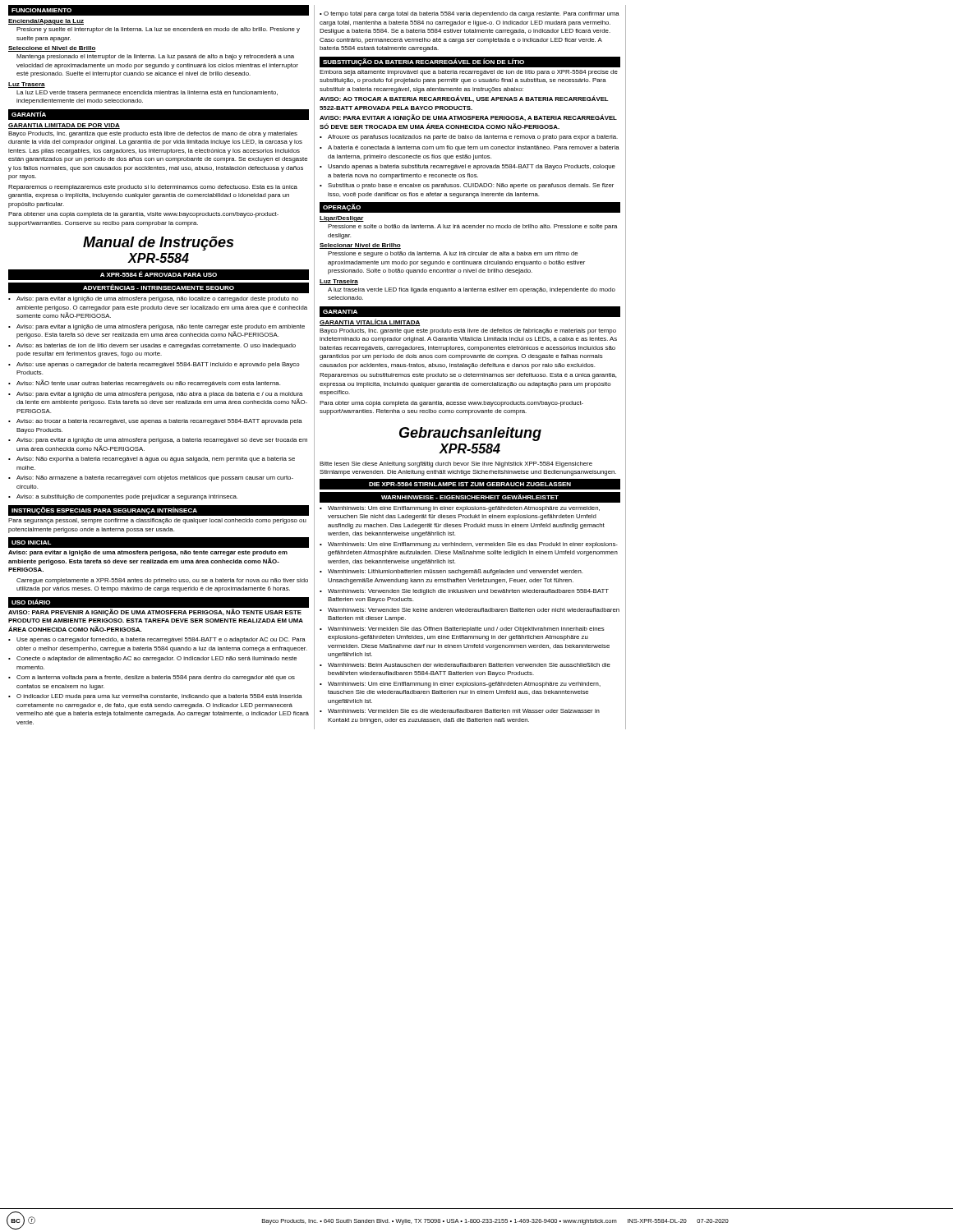The image size is (953, 1232).
Task: Point to the block beginning "•Use apenas o carregador fornecido, a bateria"
Action: point(159,645)
